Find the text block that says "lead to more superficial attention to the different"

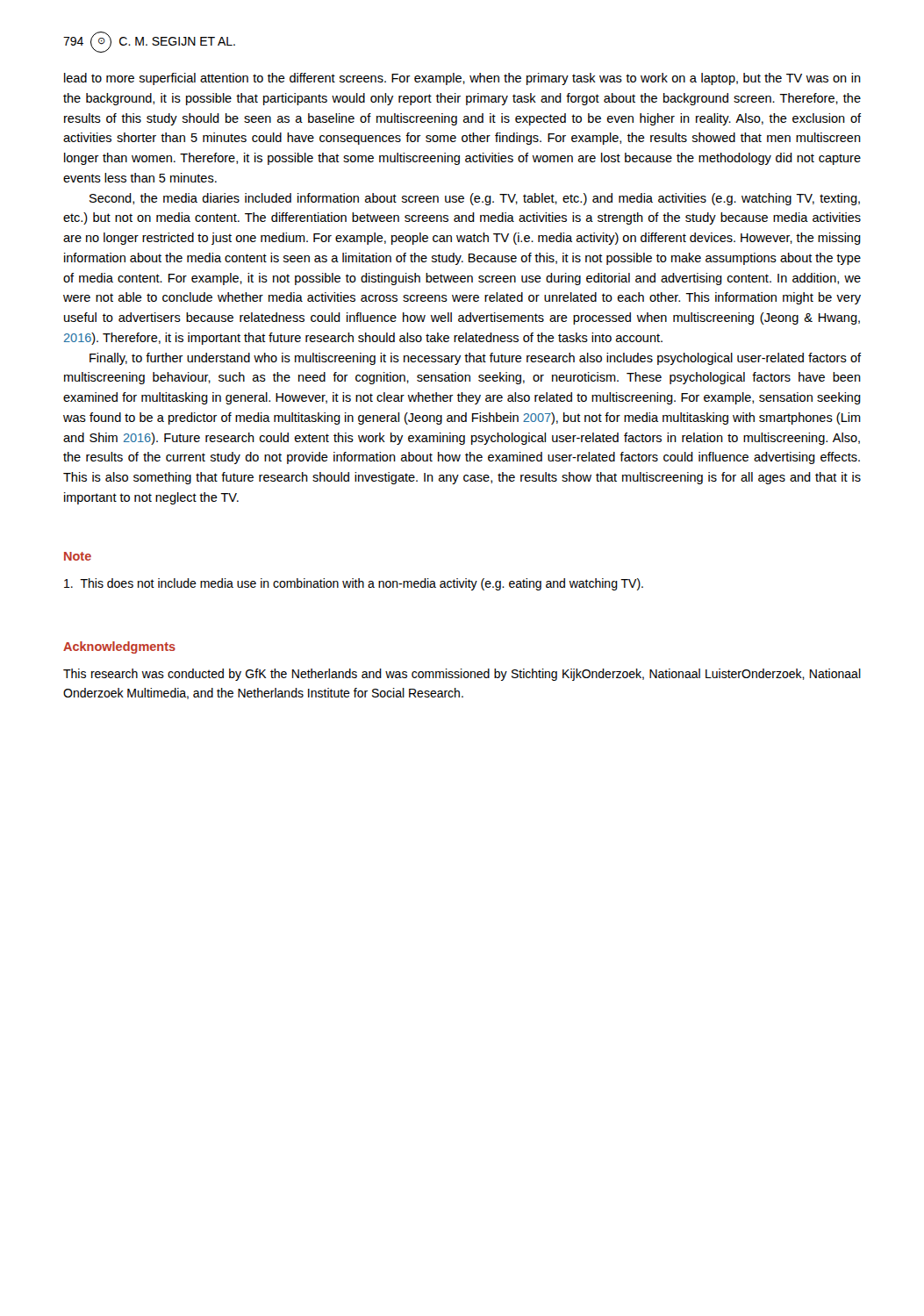(x=462, y=288)
